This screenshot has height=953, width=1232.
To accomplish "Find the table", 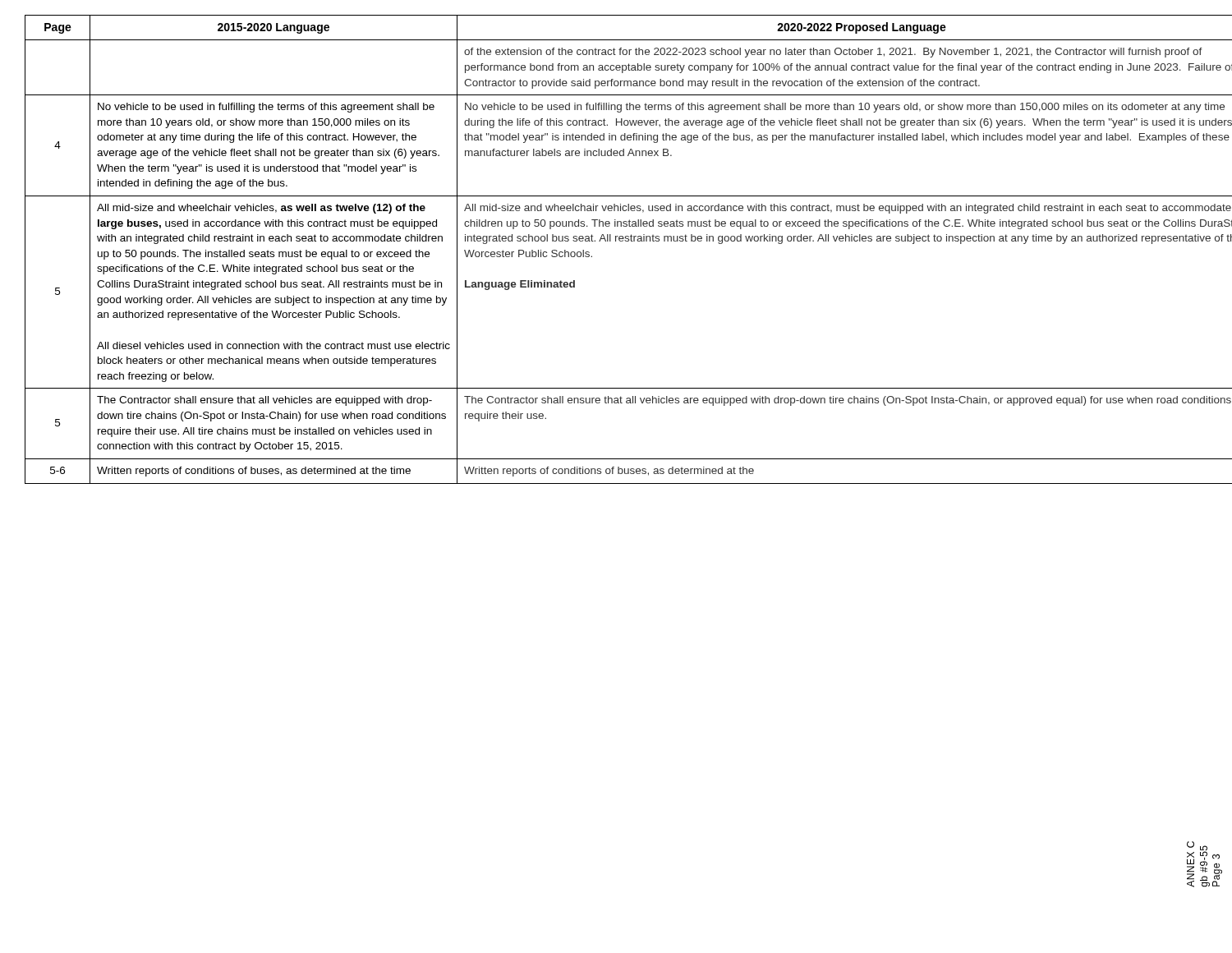I will (616, 249).
